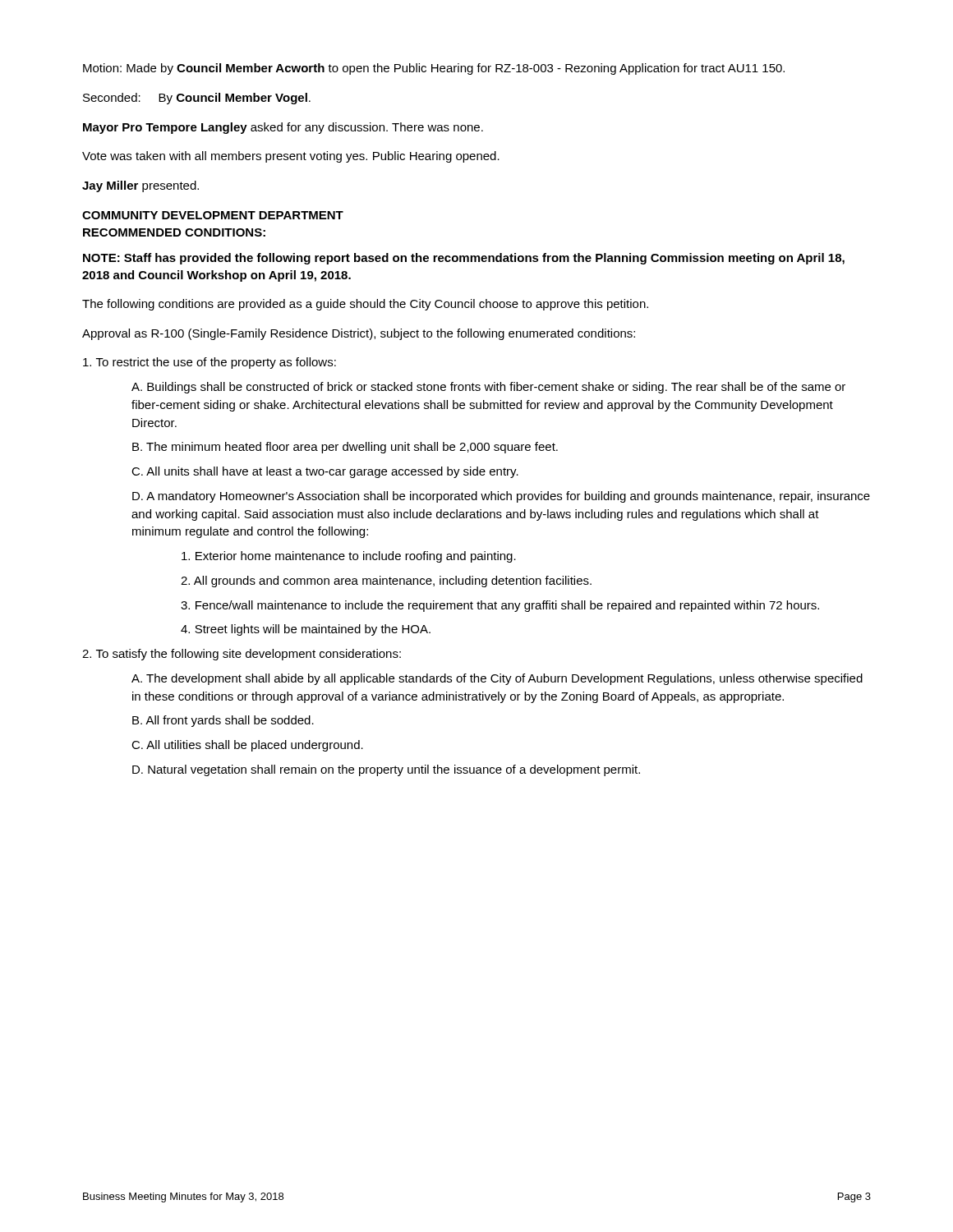Find the text block starting "A. Buildings shall be constructed of brick or"

(489, 404)
